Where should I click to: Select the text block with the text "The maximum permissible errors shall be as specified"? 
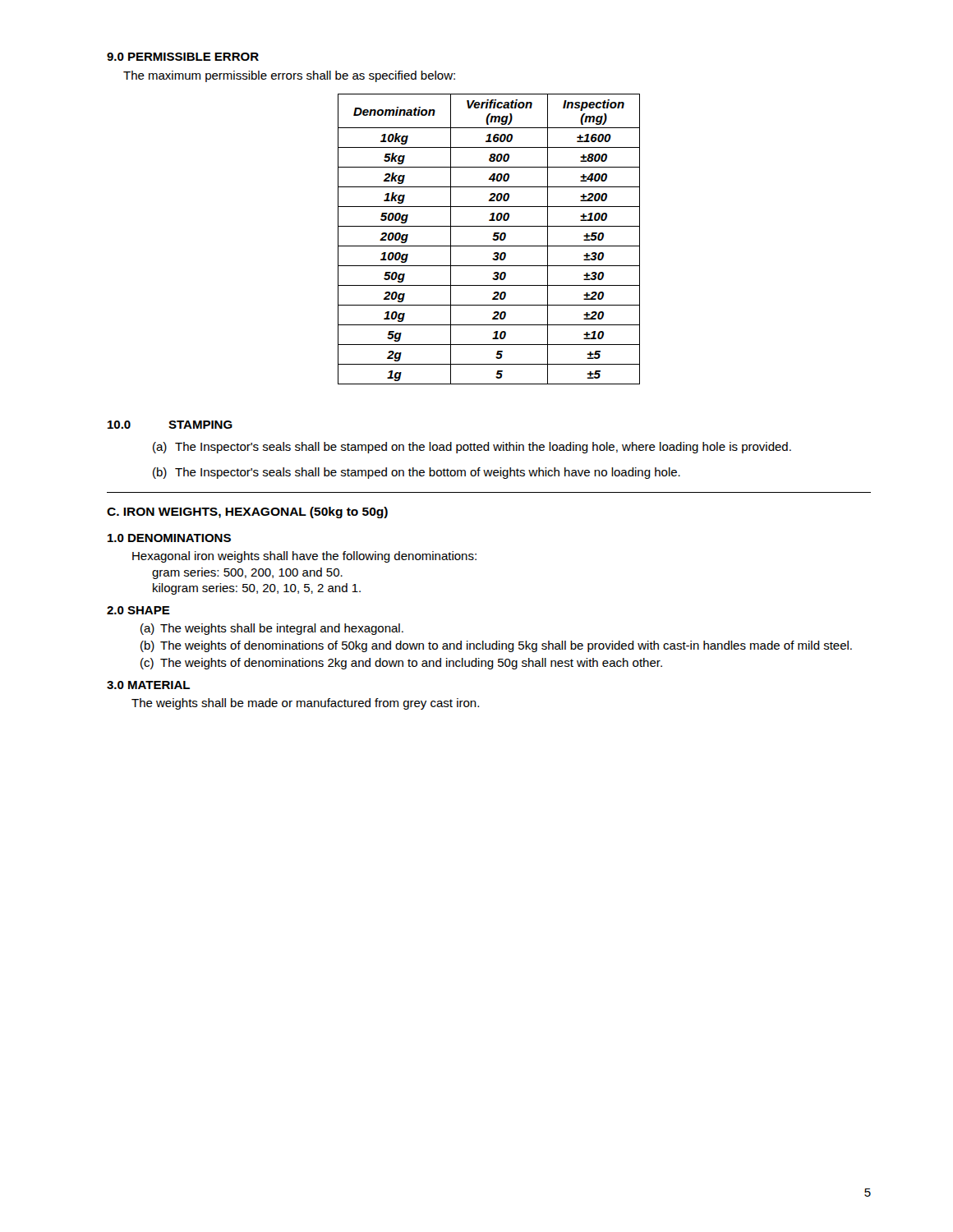(x=290, y=75)
